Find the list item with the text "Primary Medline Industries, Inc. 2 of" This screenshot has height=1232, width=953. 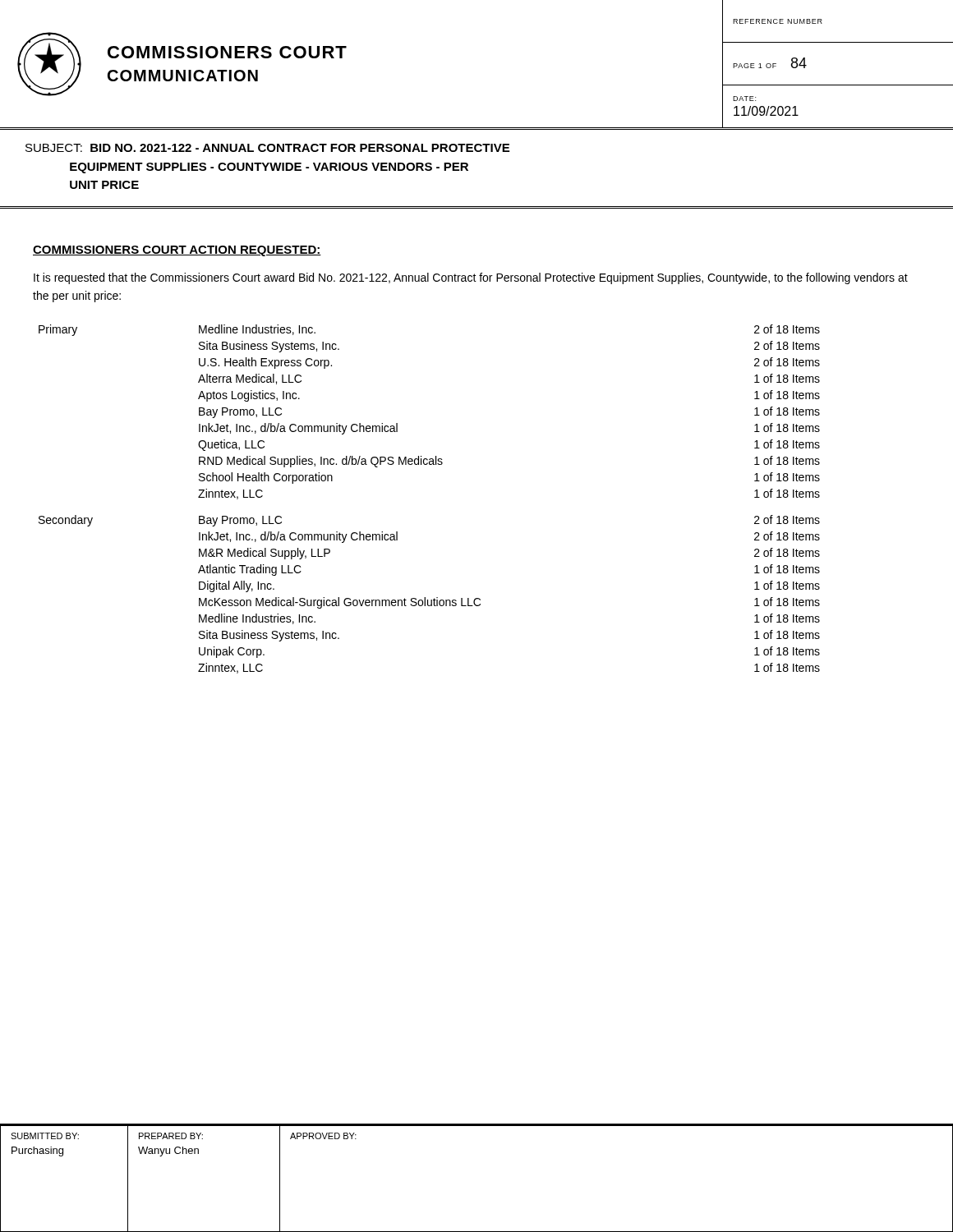tap(56, 330)
